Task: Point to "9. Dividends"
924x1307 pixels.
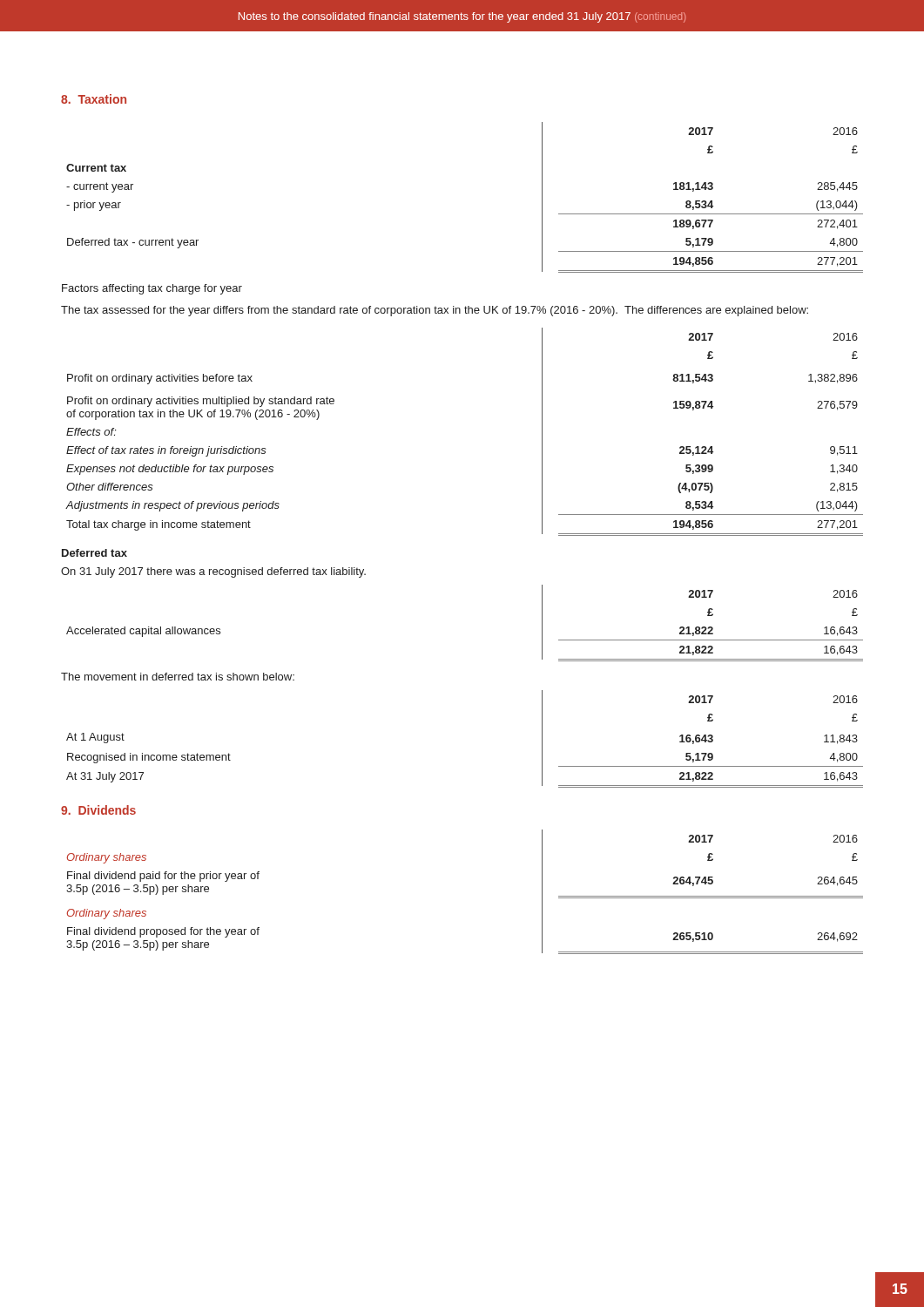Action: [99, 810]
